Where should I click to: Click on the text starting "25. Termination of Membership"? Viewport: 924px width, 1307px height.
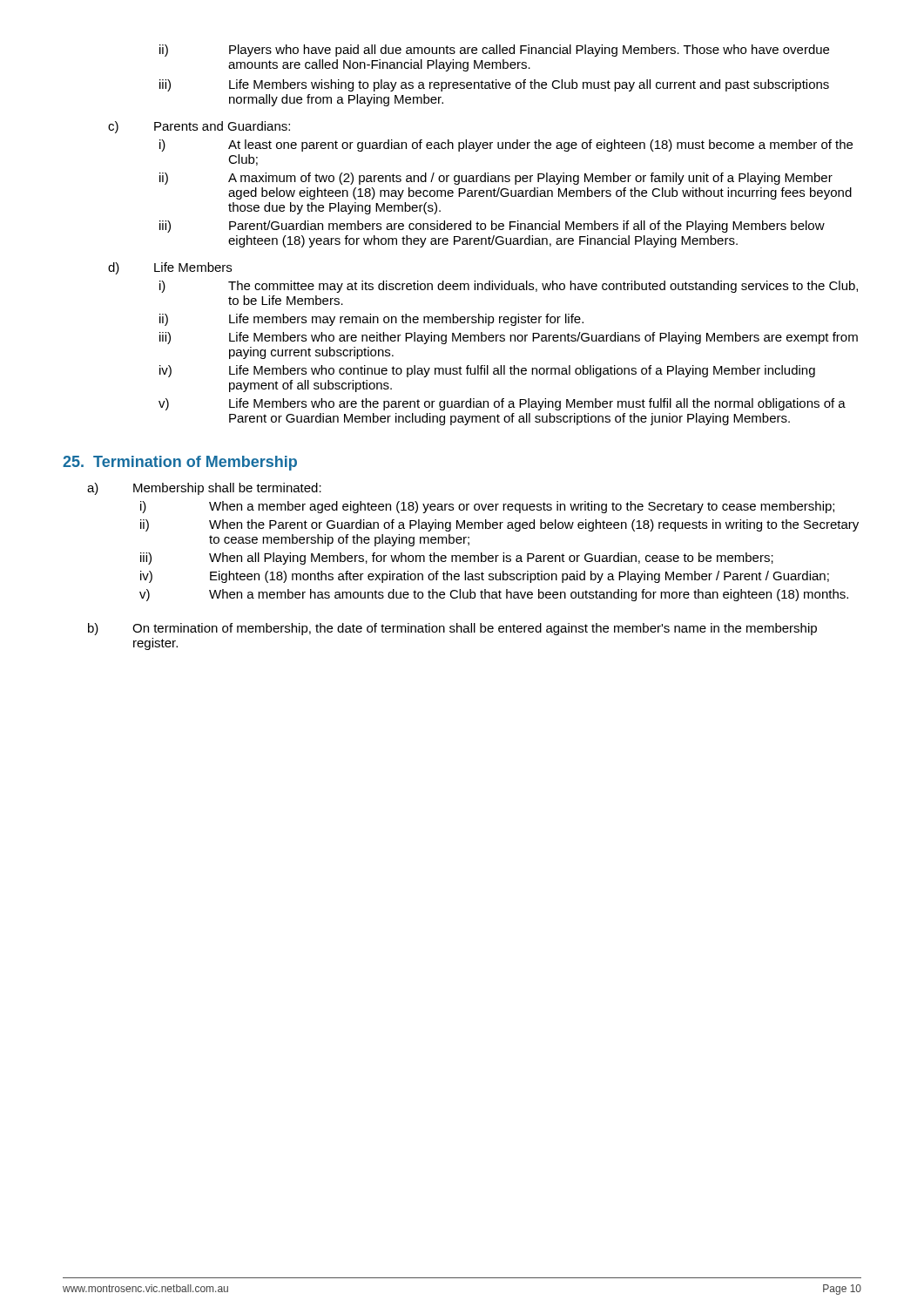tap(180, 462)
